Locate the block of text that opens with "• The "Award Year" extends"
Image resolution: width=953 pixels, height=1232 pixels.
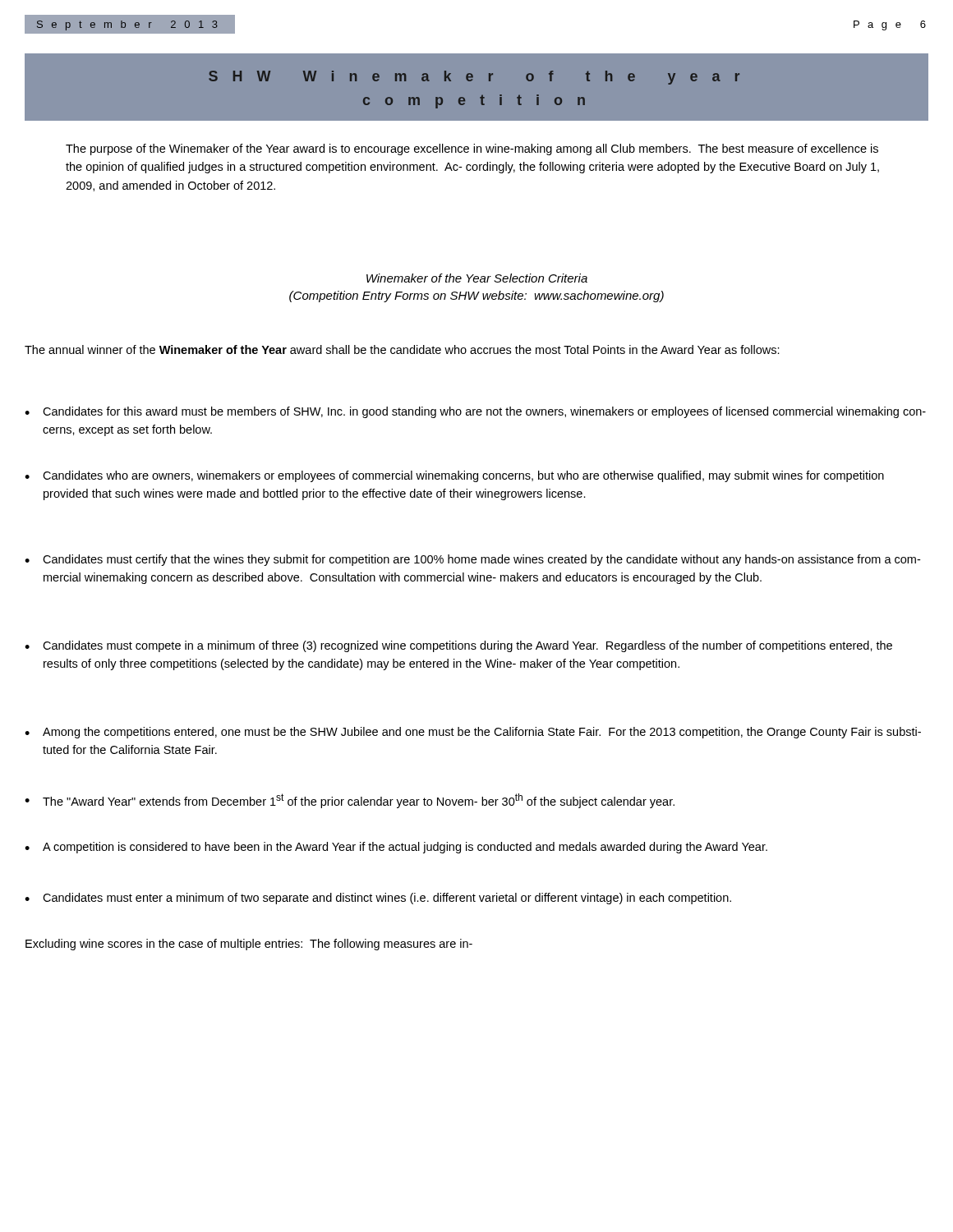click(476, 801)
